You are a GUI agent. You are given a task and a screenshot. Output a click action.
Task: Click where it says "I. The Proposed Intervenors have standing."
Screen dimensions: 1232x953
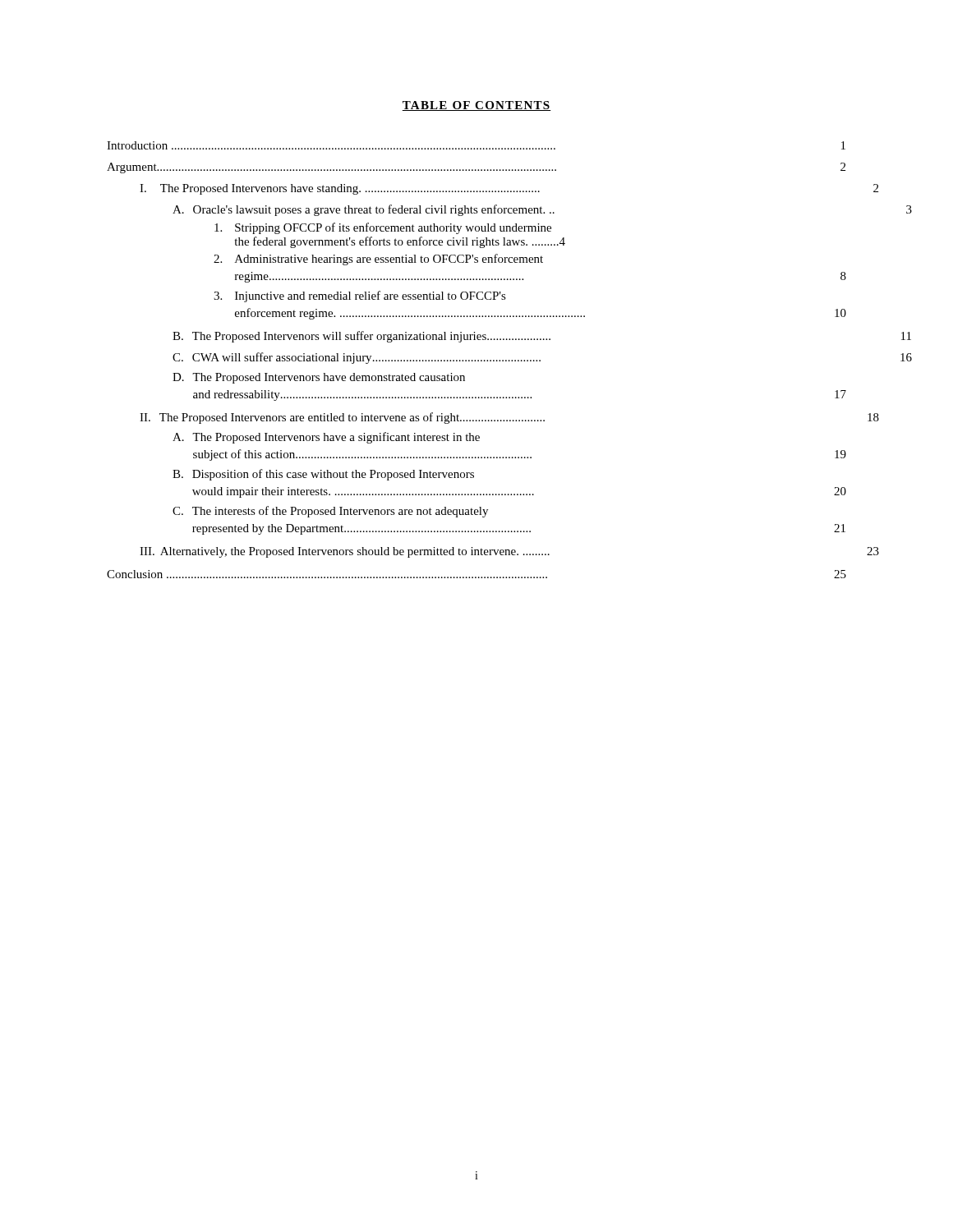(476, 188)
